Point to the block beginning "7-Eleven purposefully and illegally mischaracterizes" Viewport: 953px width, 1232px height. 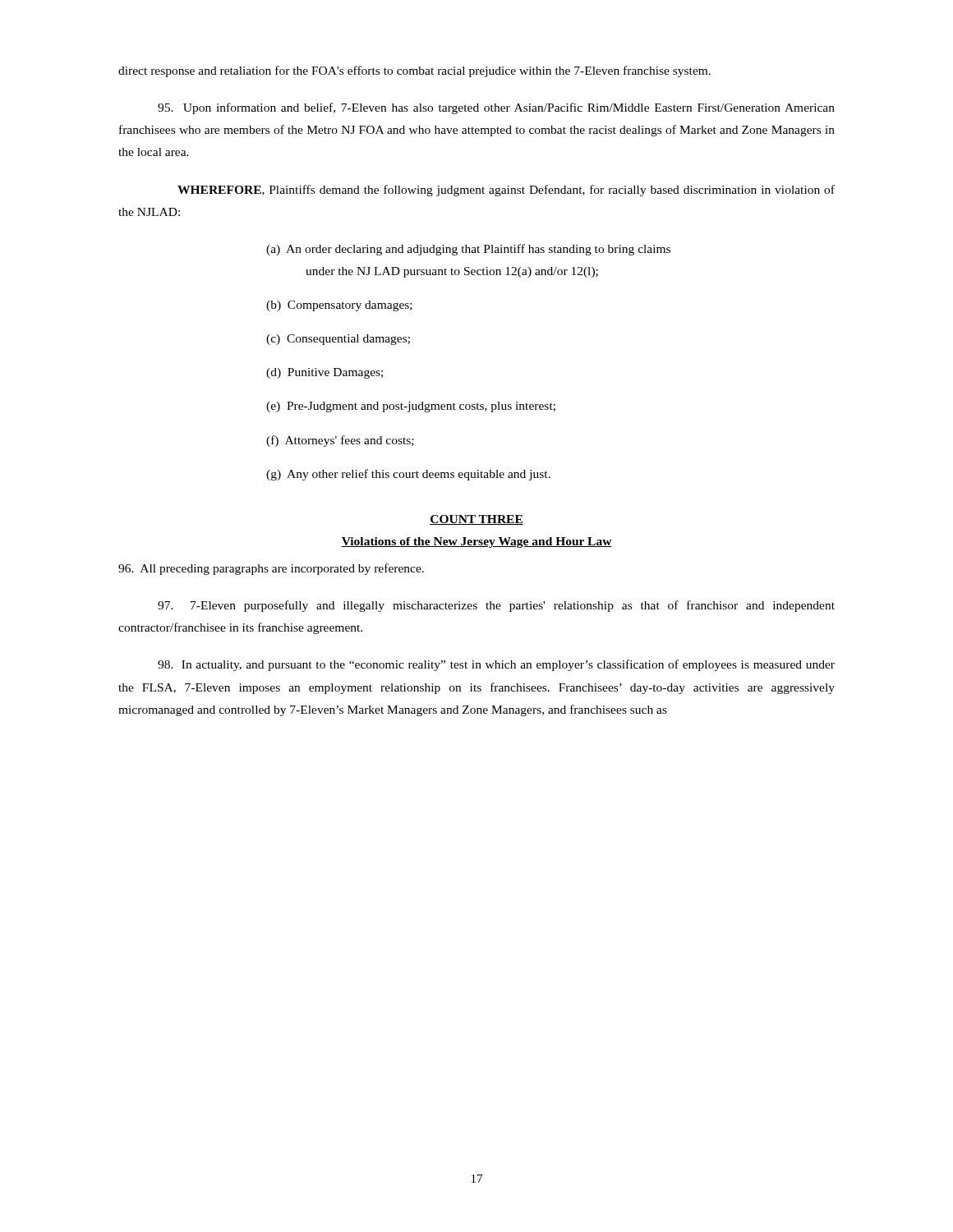[x=476, y=616]
